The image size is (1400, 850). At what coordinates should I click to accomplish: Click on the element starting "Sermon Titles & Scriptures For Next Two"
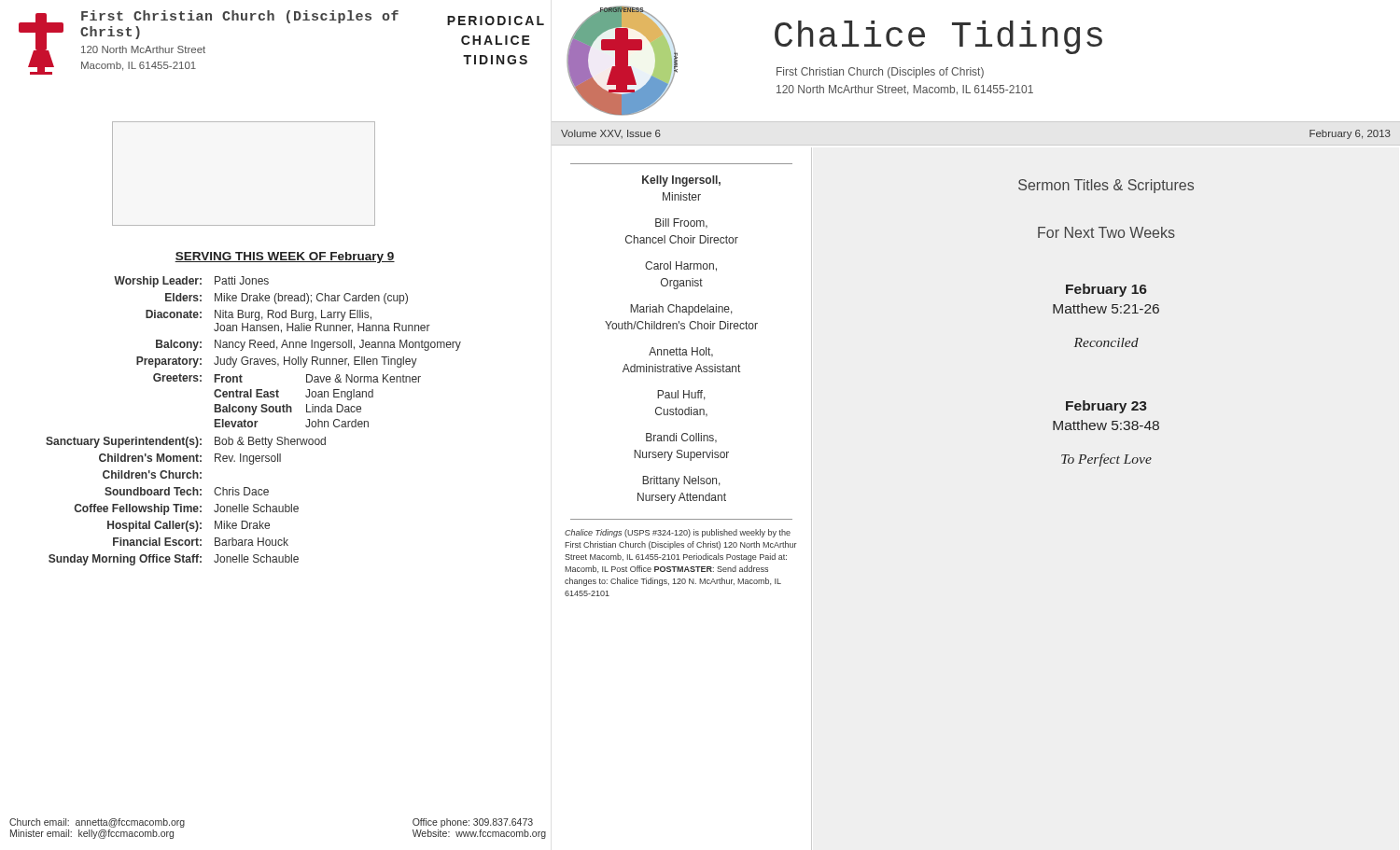tap(1106, 186)
